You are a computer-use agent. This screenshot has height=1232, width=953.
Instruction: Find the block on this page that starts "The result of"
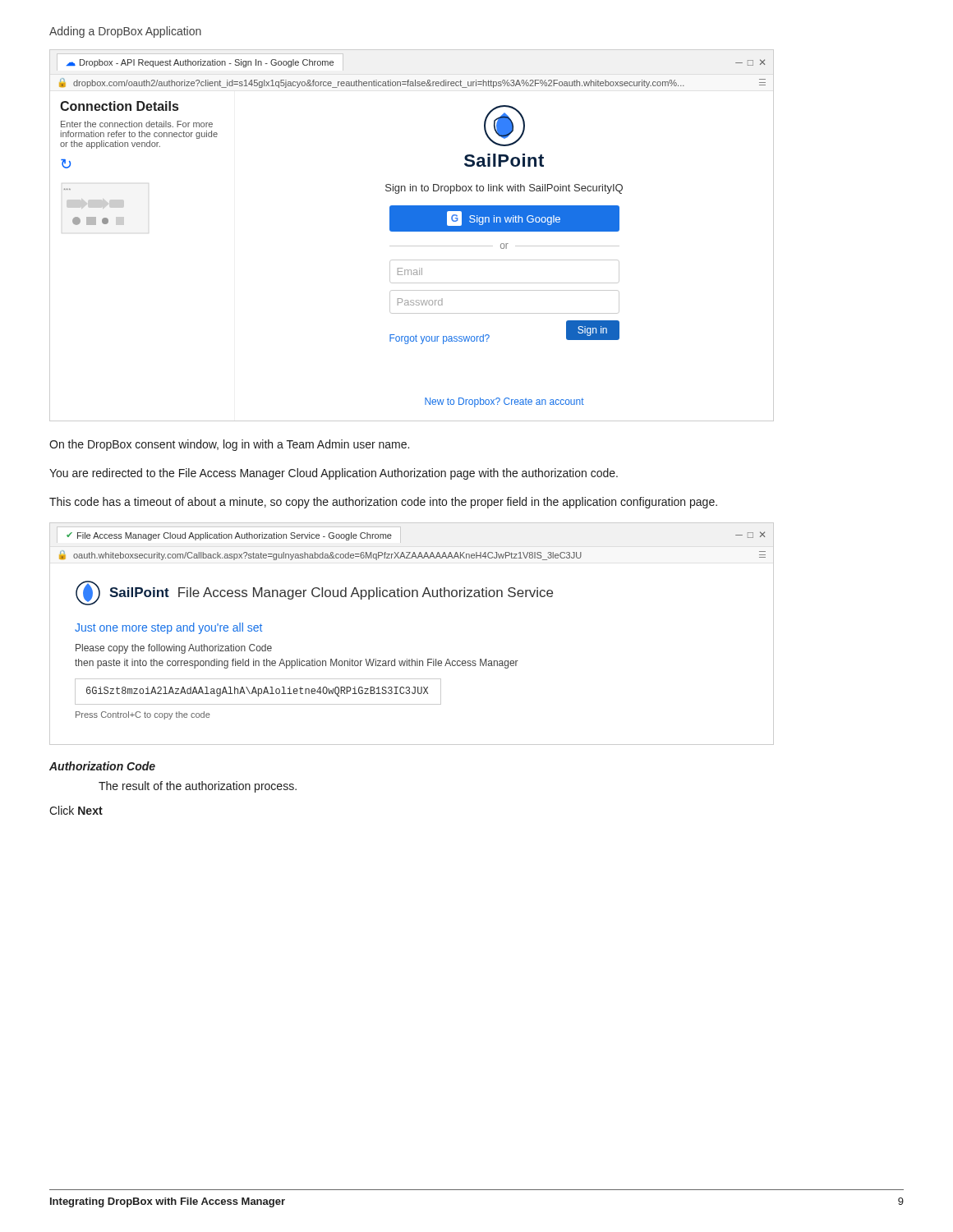point(198,786)
